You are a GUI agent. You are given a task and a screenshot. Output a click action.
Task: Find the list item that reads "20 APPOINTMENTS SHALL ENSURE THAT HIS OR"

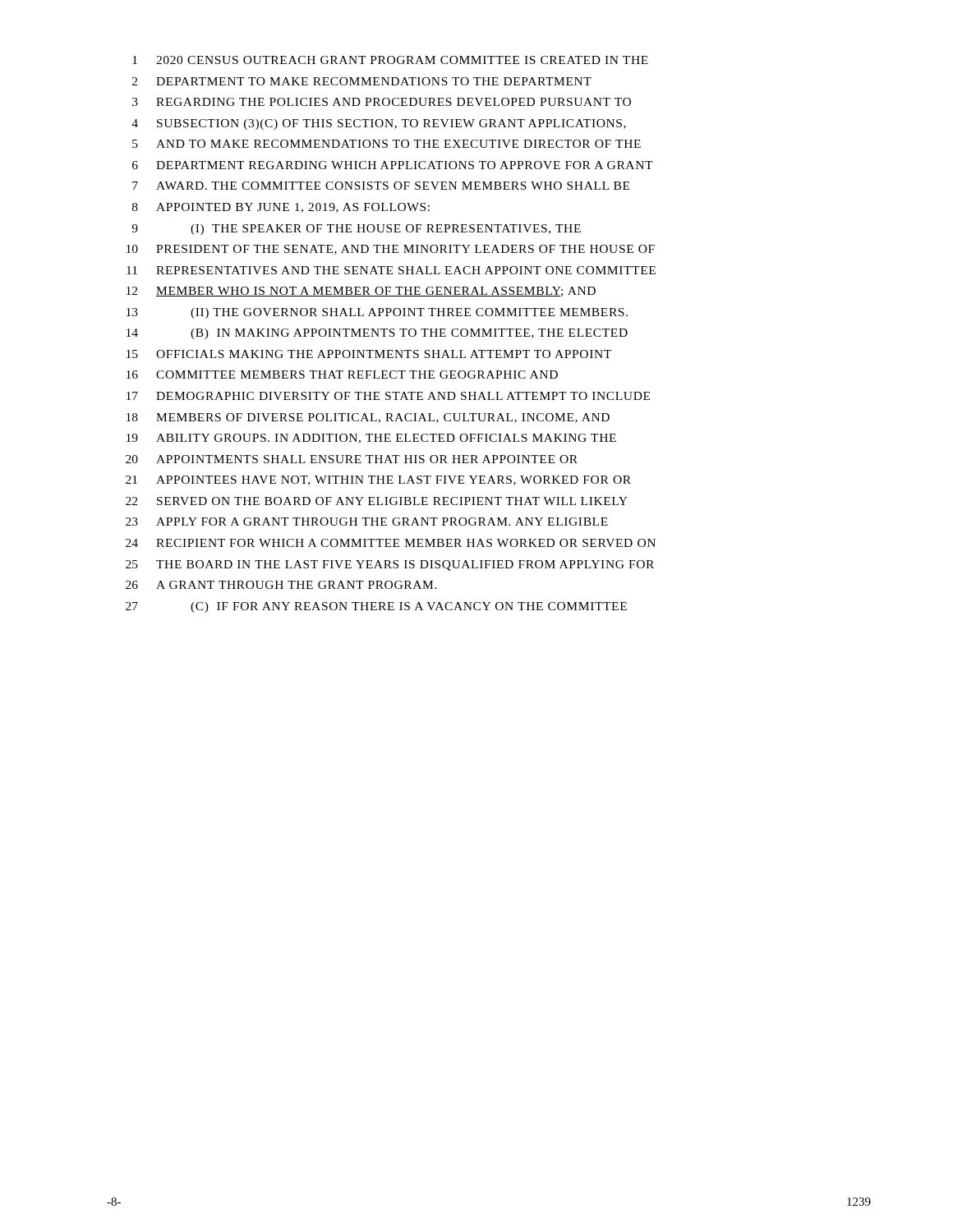pos(489,459)
